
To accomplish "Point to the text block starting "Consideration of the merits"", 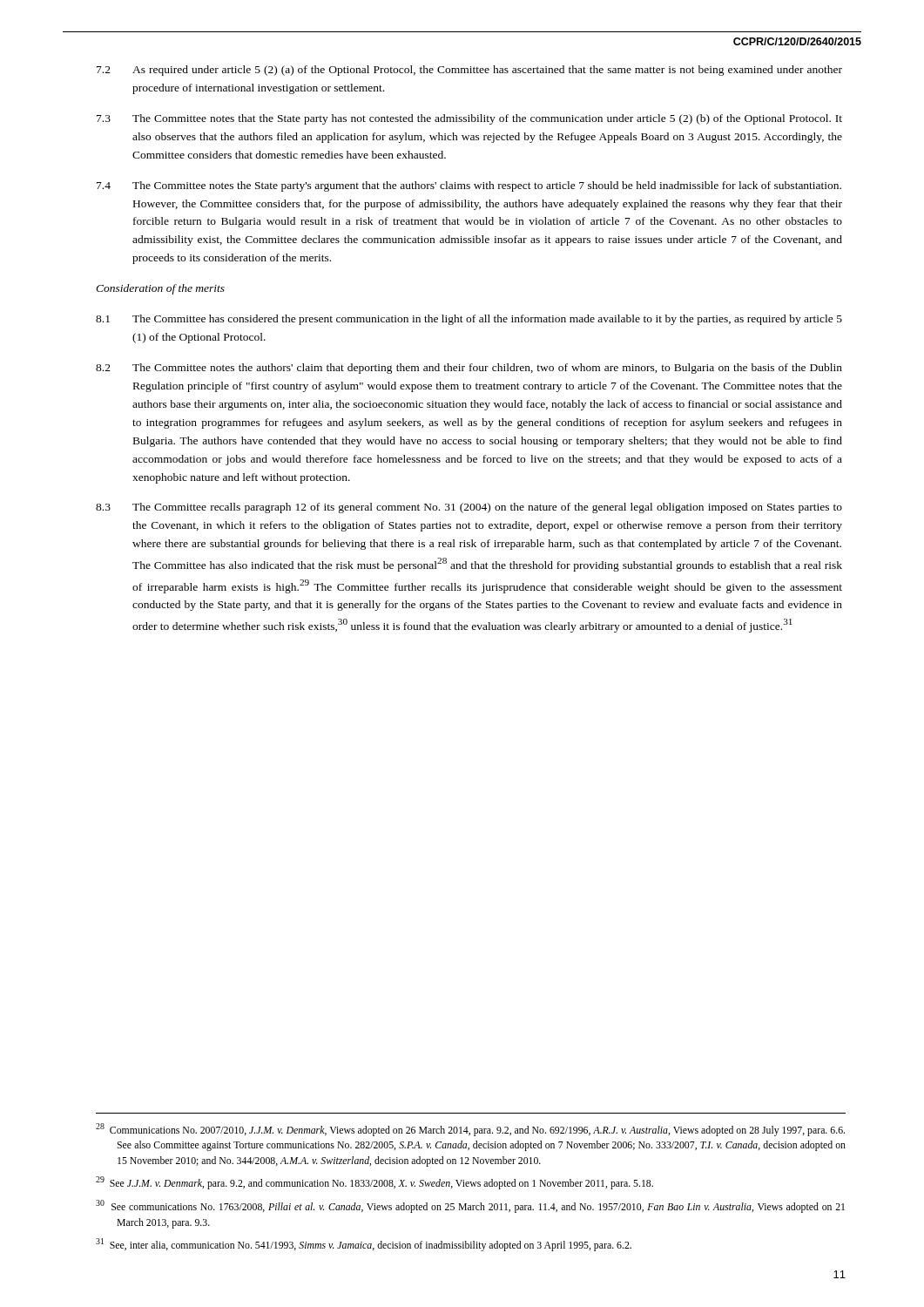I will (160, 288).
